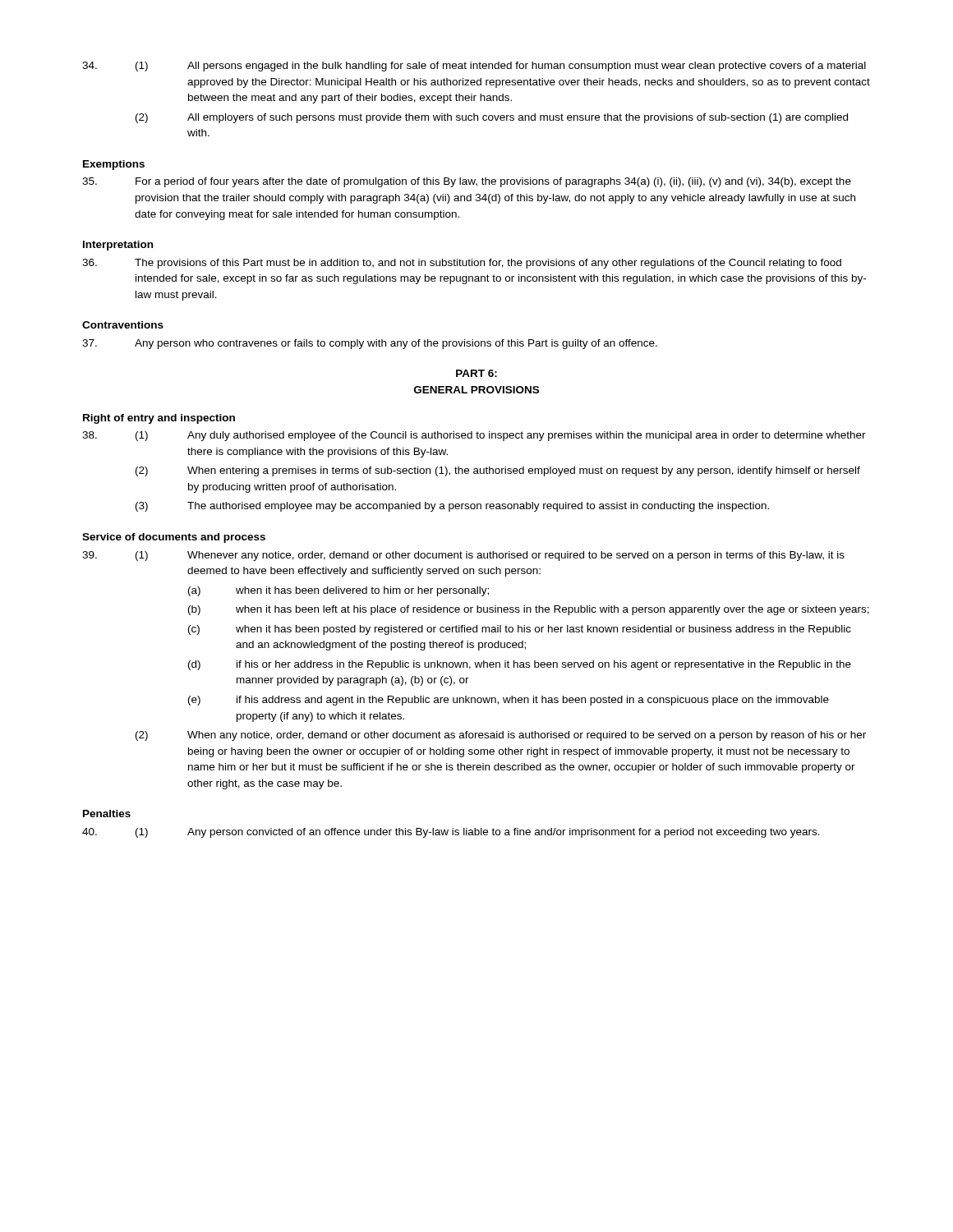
Task: Click the passage that begins "(2) All employers"
Action: click(x=476, y=125)
